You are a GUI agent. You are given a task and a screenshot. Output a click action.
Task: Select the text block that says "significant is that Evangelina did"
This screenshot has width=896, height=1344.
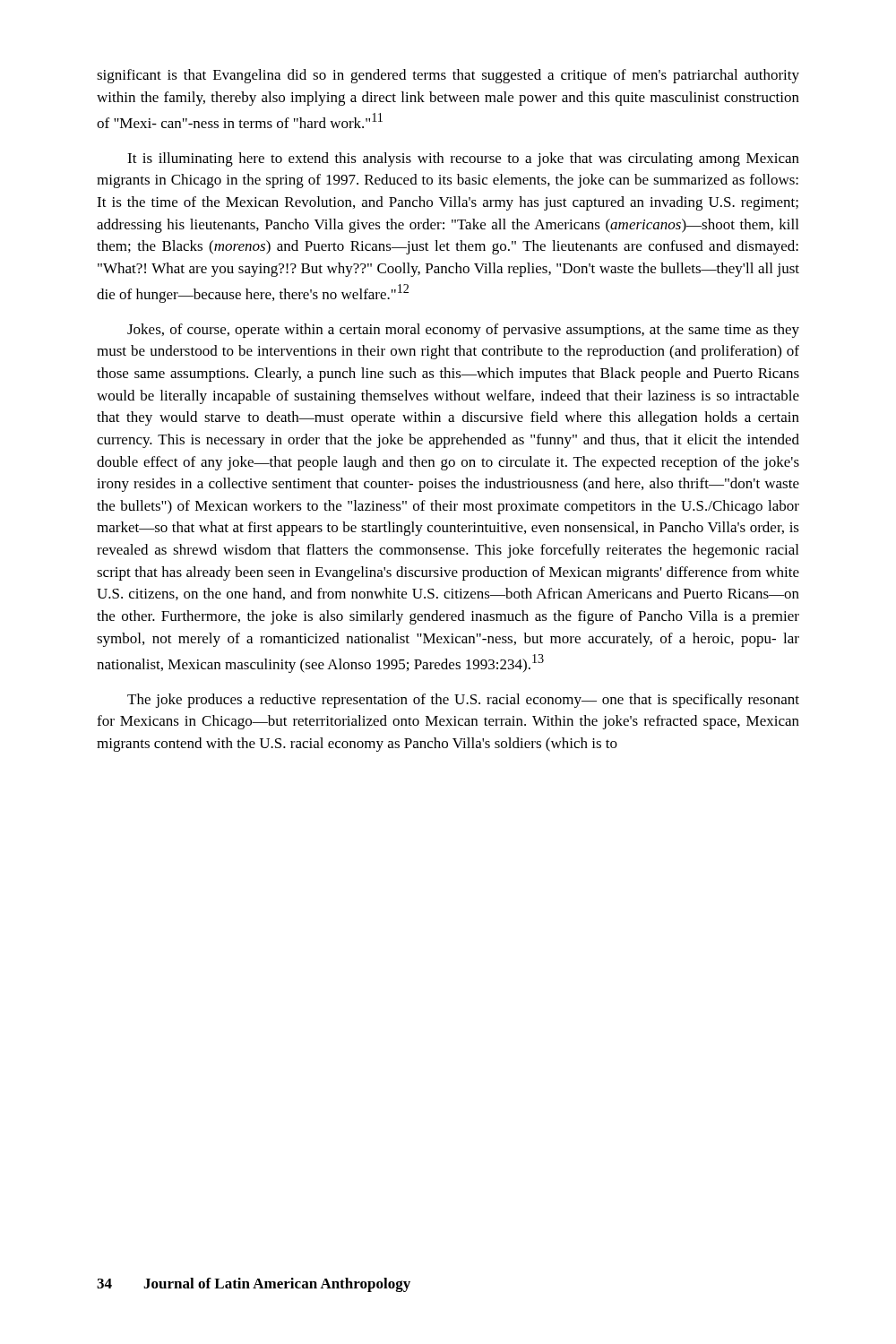click(x=448, y=99)
